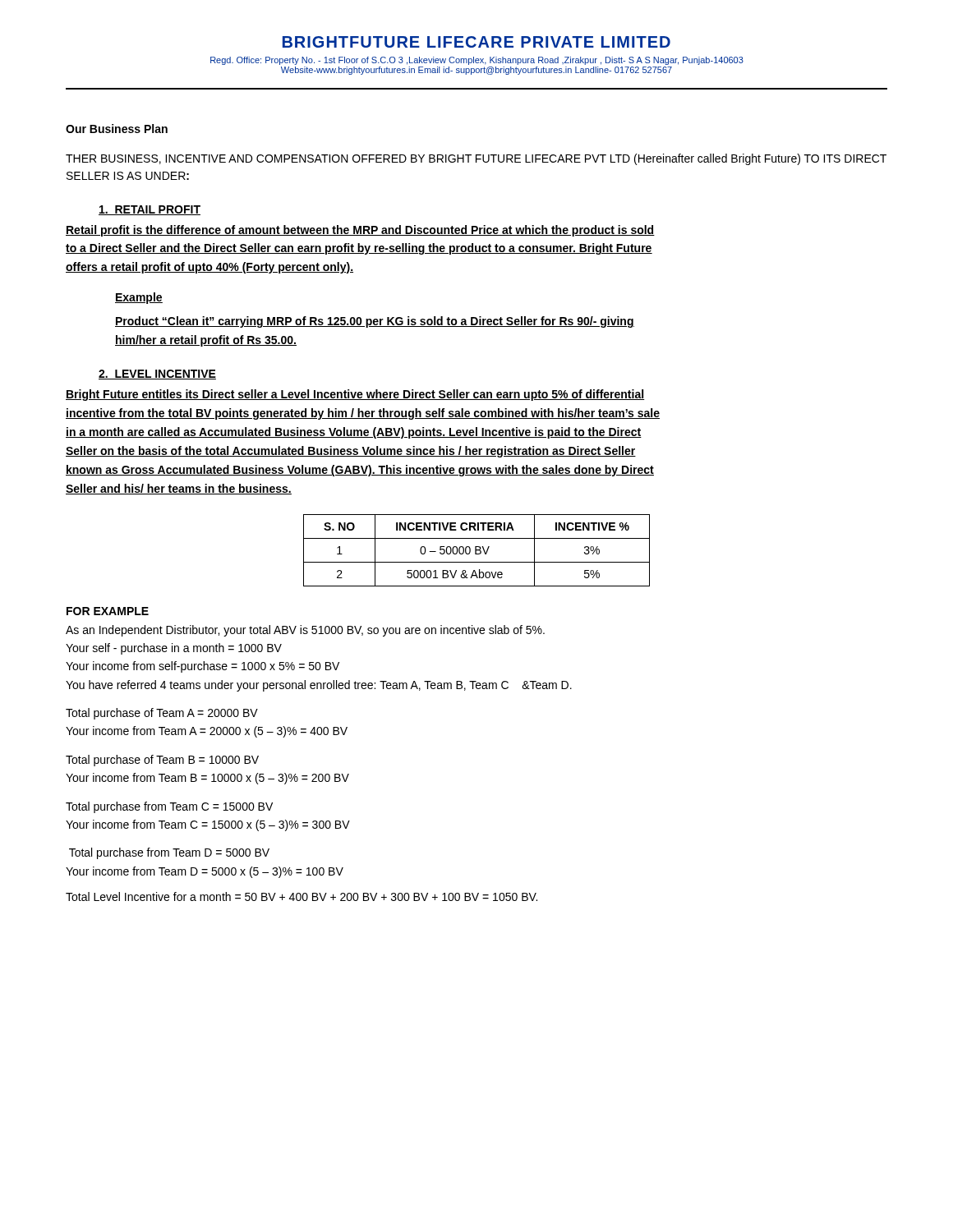Click on the element starting "1. RETAIL PROFIT"

click(x=149, y=209)
